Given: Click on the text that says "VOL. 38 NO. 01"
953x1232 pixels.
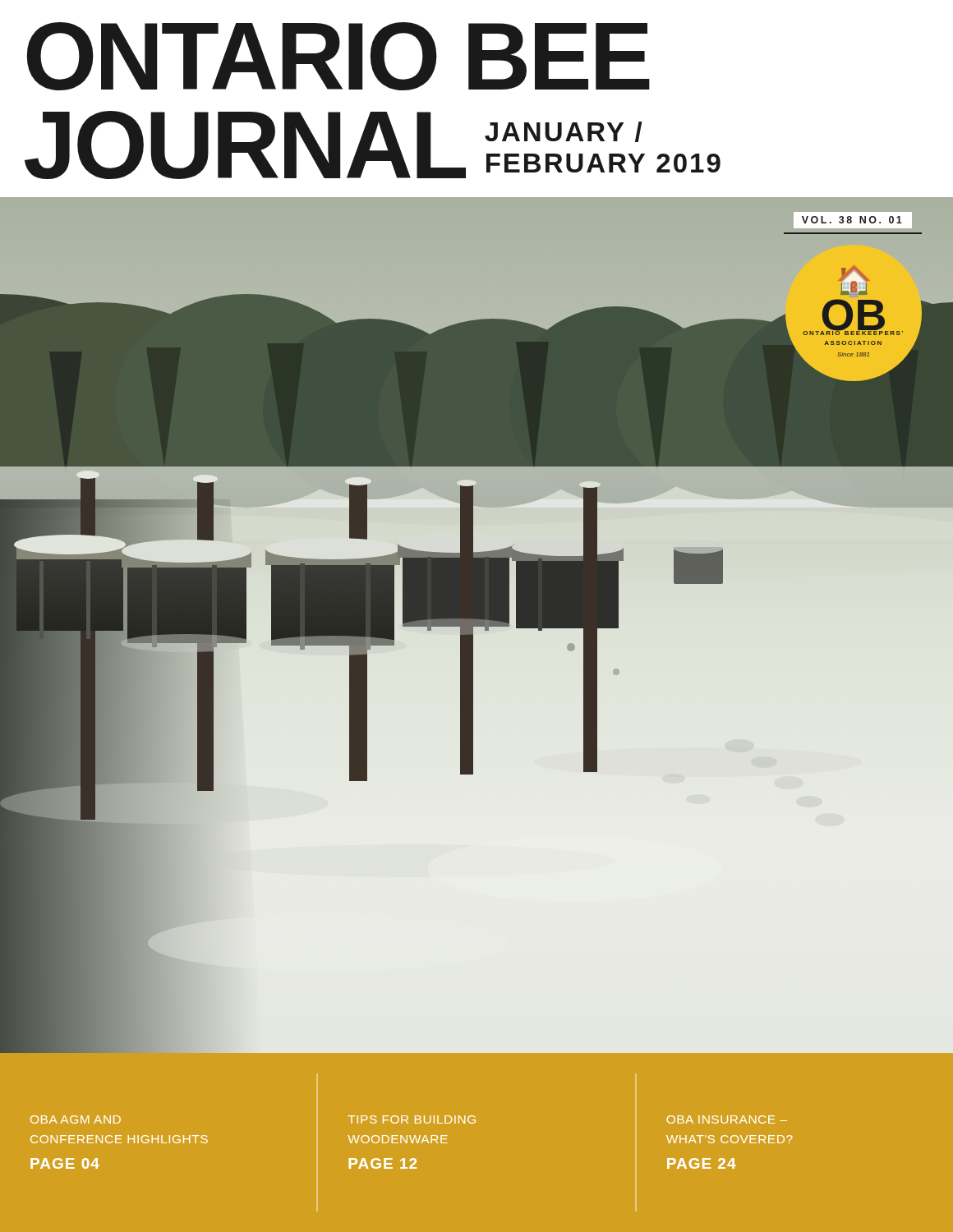Looking at the screenshot, I should point(853,223).
